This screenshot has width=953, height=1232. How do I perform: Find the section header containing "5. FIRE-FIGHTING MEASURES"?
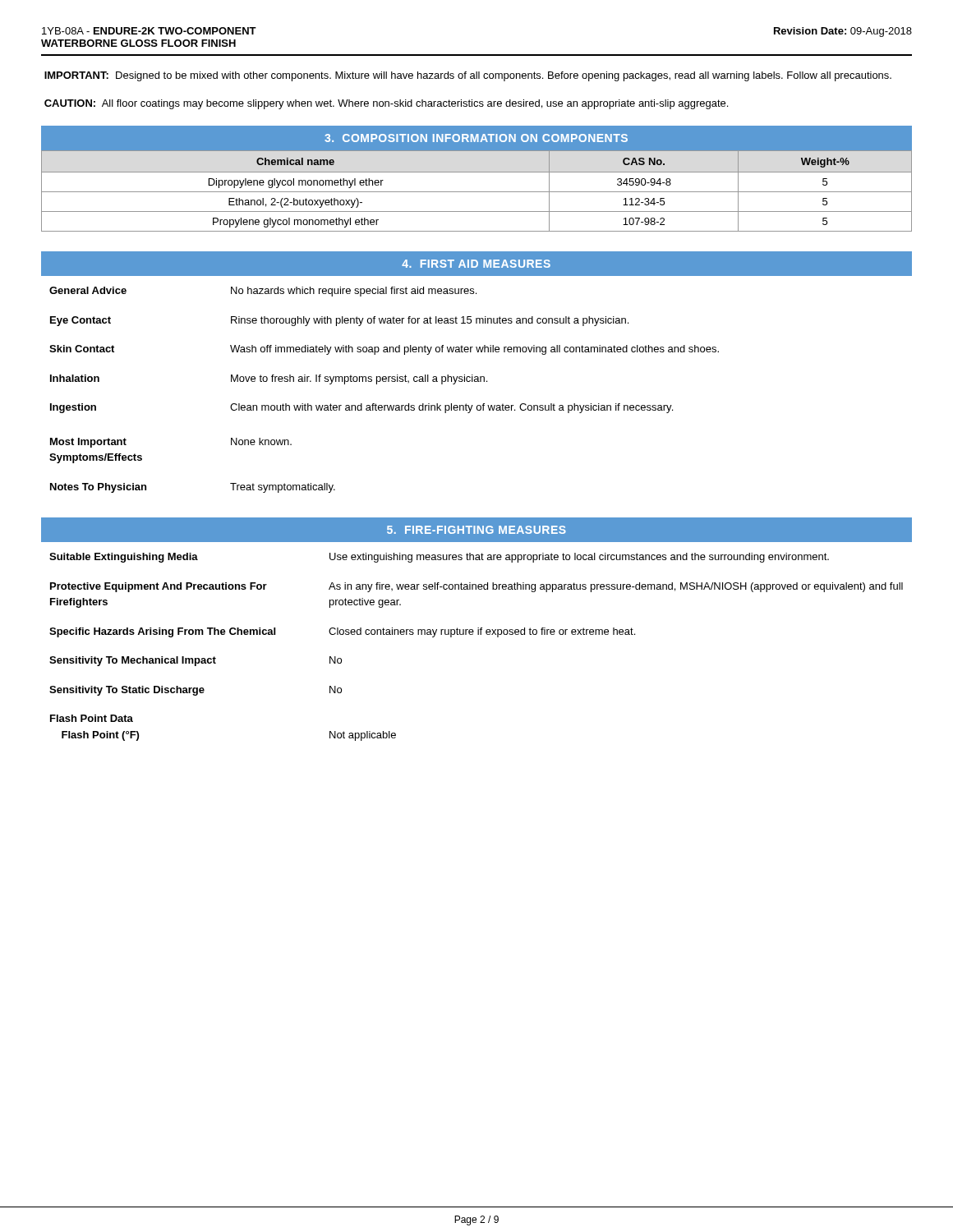[x=476, y=530]
